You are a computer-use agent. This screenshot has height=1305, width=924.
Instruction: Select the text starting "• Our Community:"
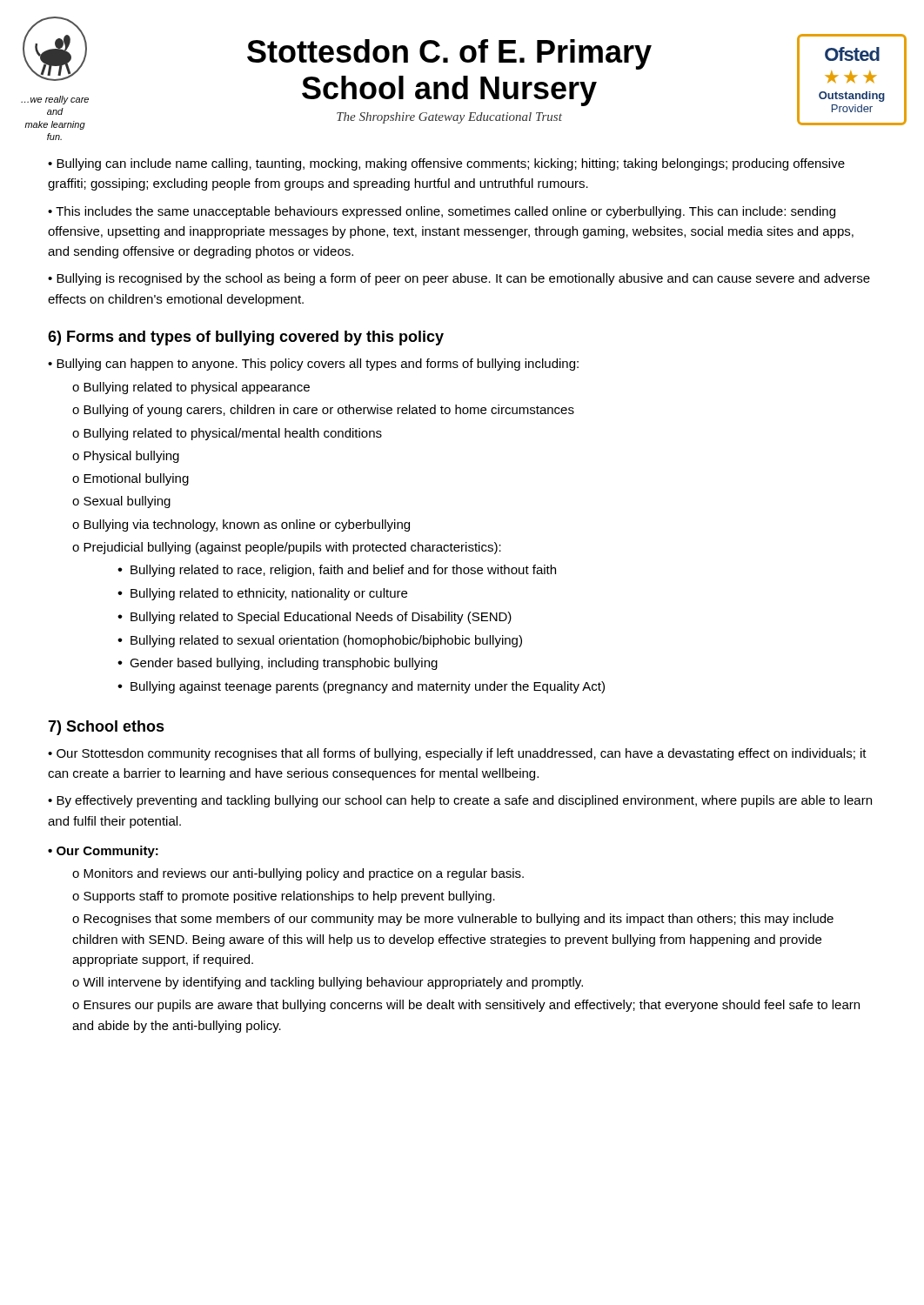pos(103,850)
